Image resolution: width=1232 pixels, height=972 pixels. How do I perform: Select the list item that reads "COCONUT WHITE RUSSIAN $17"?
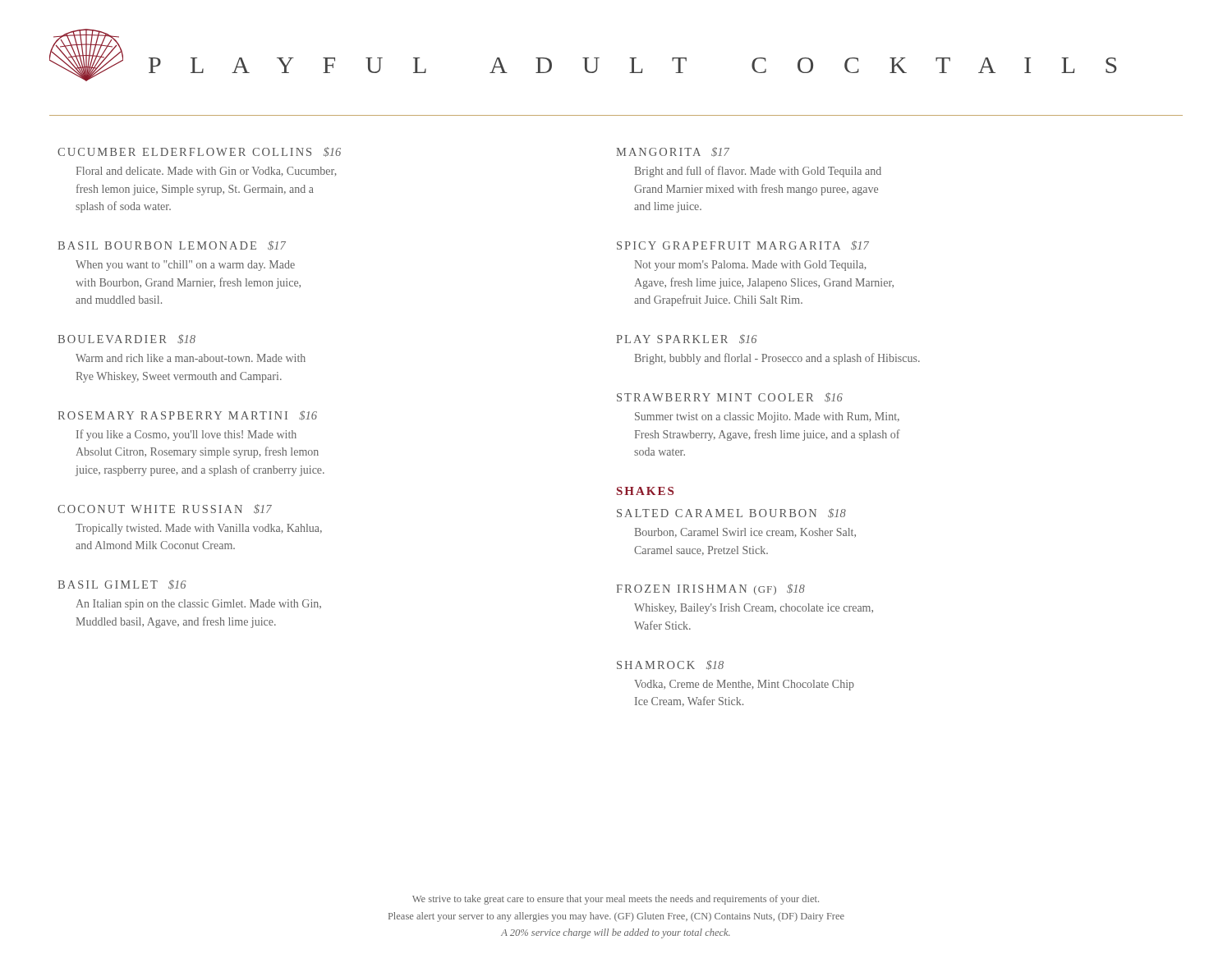320,528
